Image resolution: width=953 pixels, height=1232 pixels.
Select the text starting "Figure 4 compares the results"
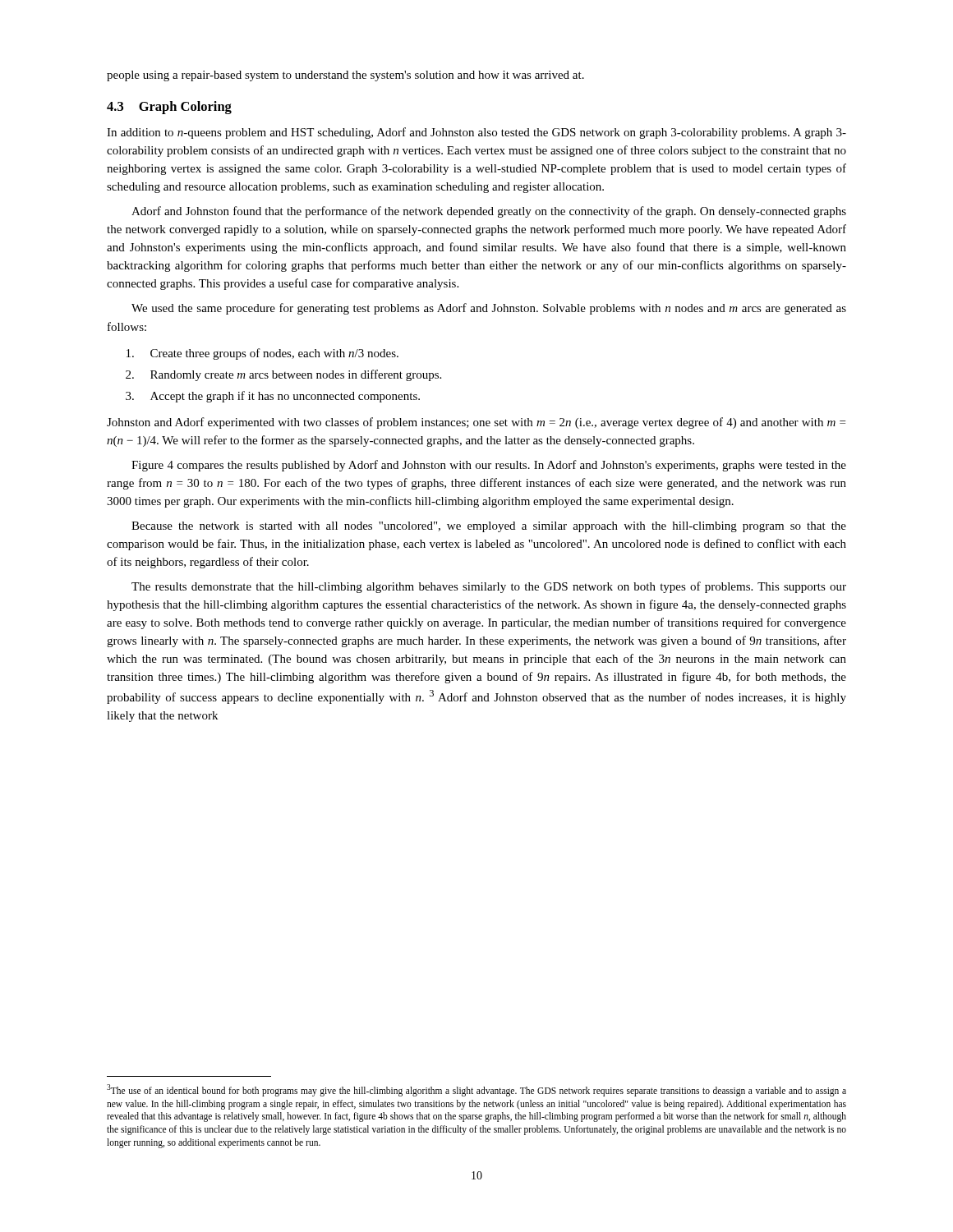click(476, 483)
